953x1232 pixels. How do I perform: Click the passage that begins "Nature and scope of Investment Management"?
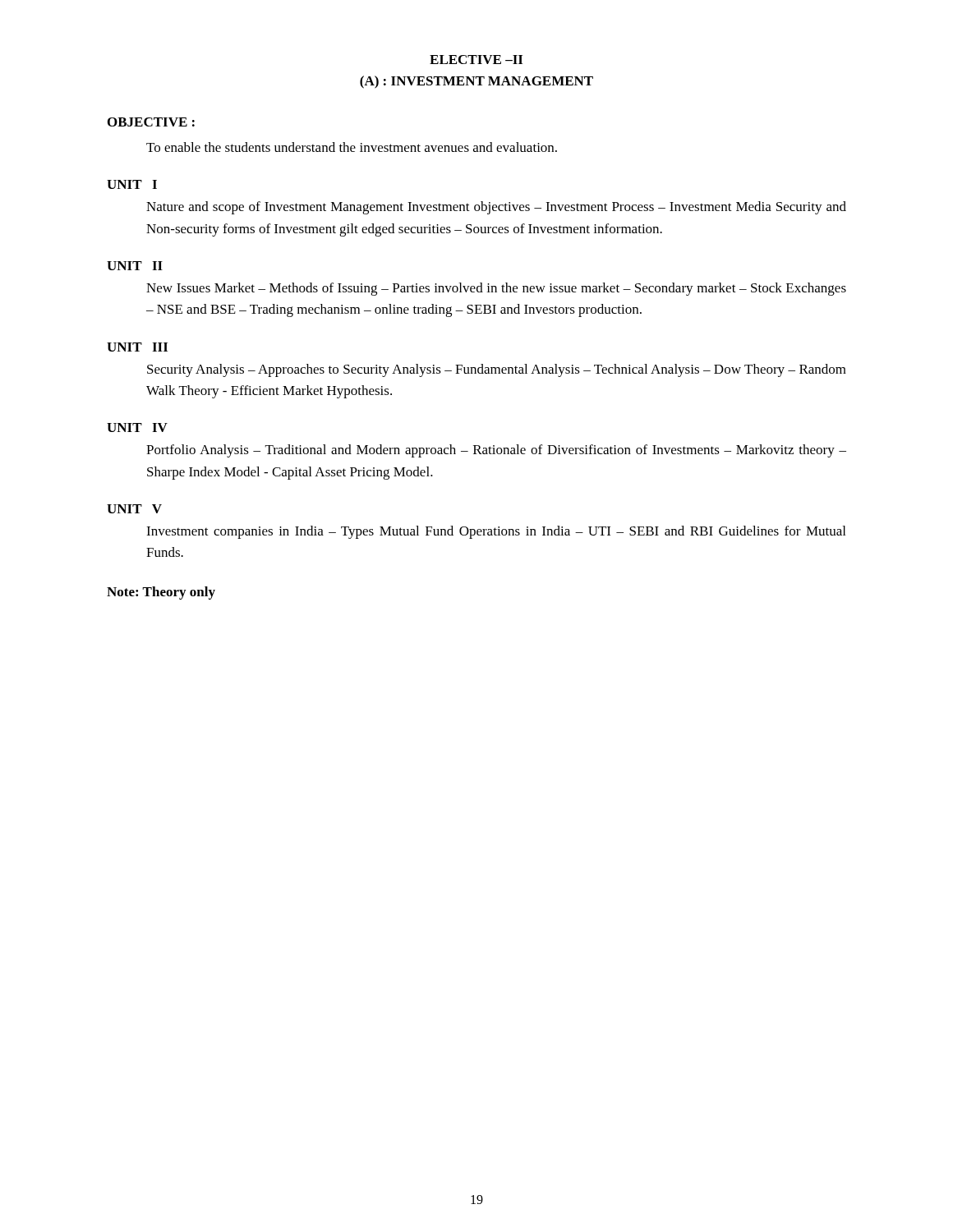tap(496, 218)
